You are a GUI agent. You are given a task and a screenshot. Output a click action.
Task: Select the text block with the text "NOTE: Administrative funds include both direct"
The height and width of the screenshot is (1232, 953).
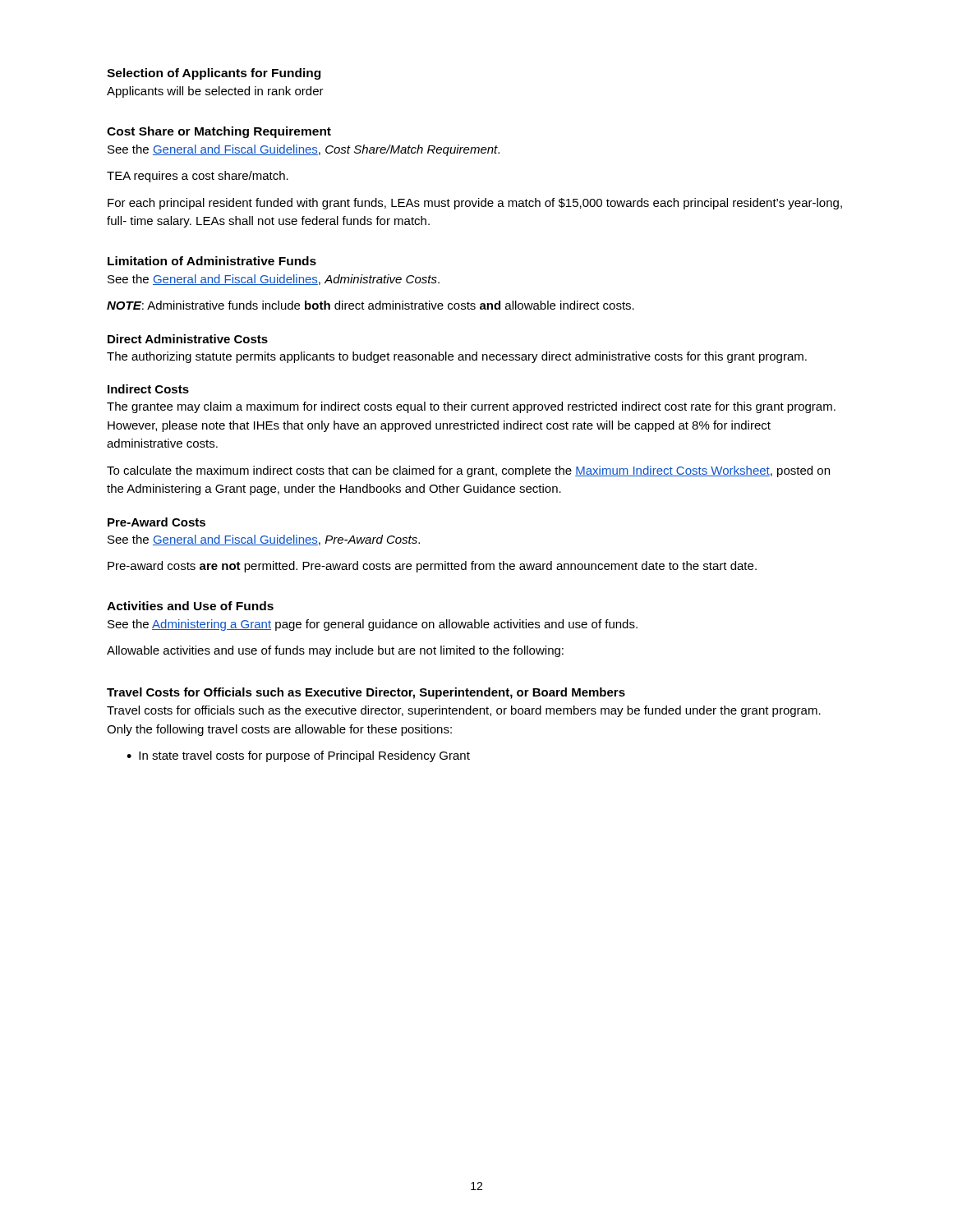click(371, 305)
